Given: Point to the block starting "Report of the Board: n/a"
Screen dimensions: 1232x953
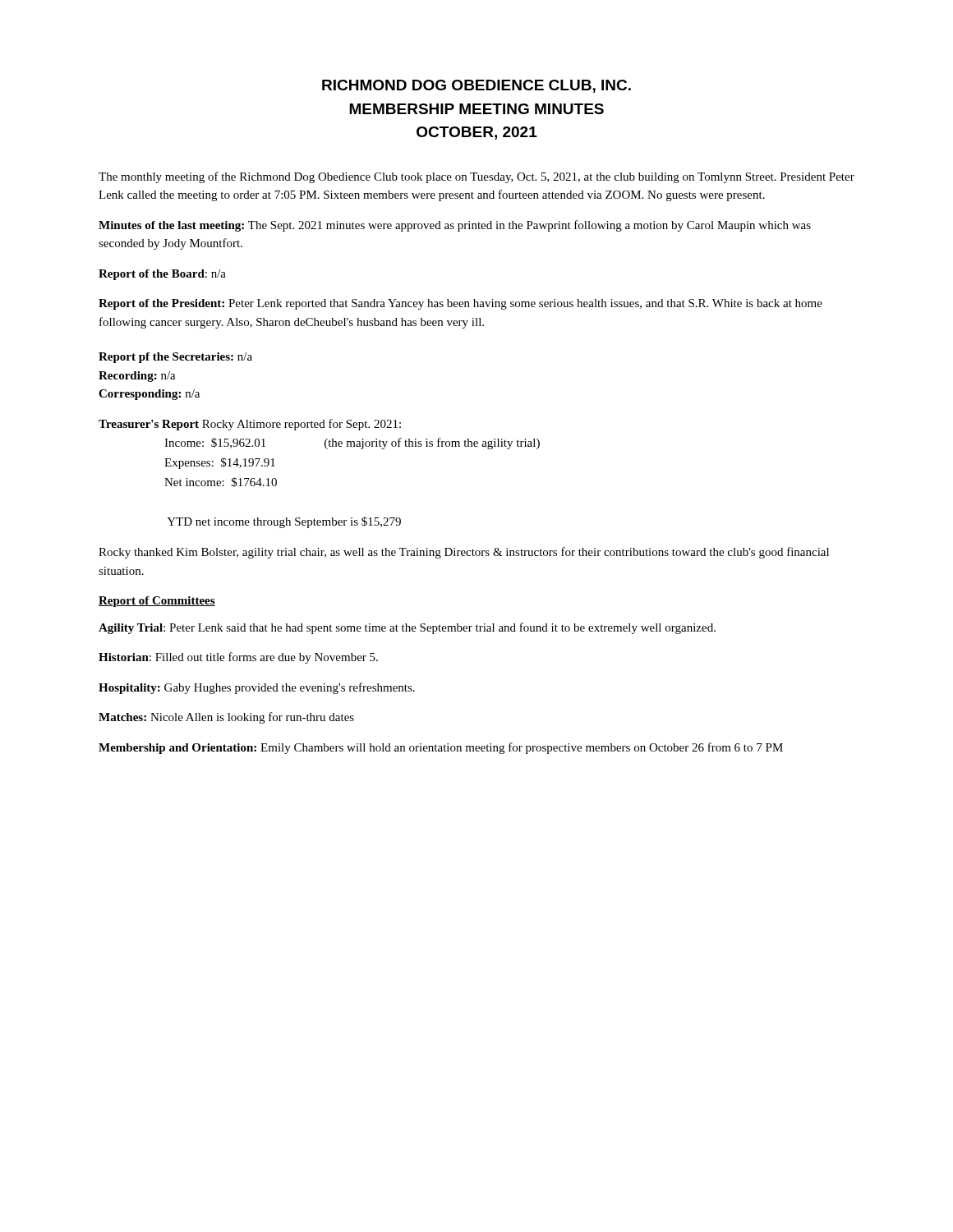Looking at the screenshot, I should pyautogui.click(x=162, y=273).
